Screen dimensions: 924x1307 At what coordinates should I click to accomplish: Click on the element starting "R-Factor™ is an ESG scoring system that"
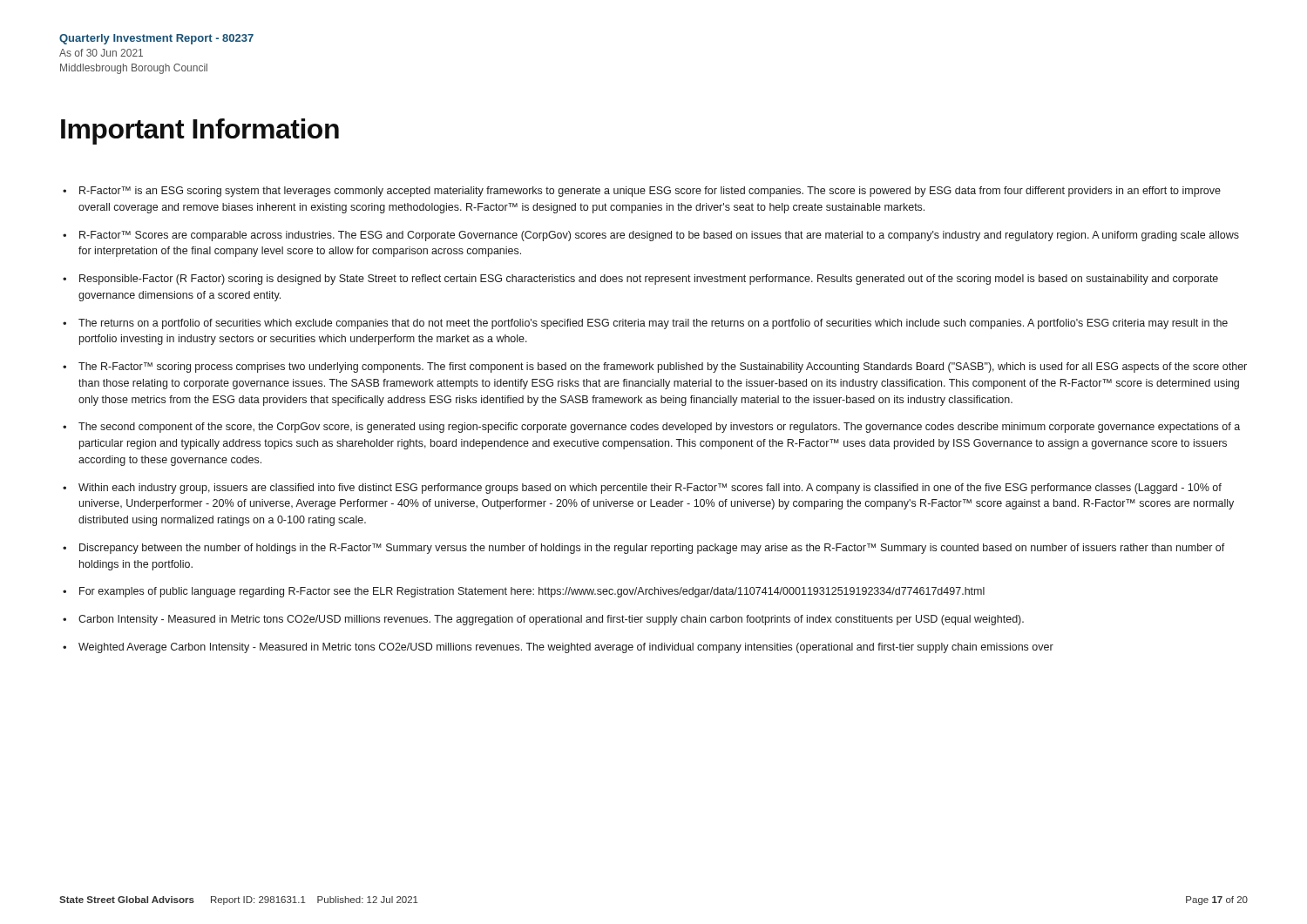coord(650,199)
